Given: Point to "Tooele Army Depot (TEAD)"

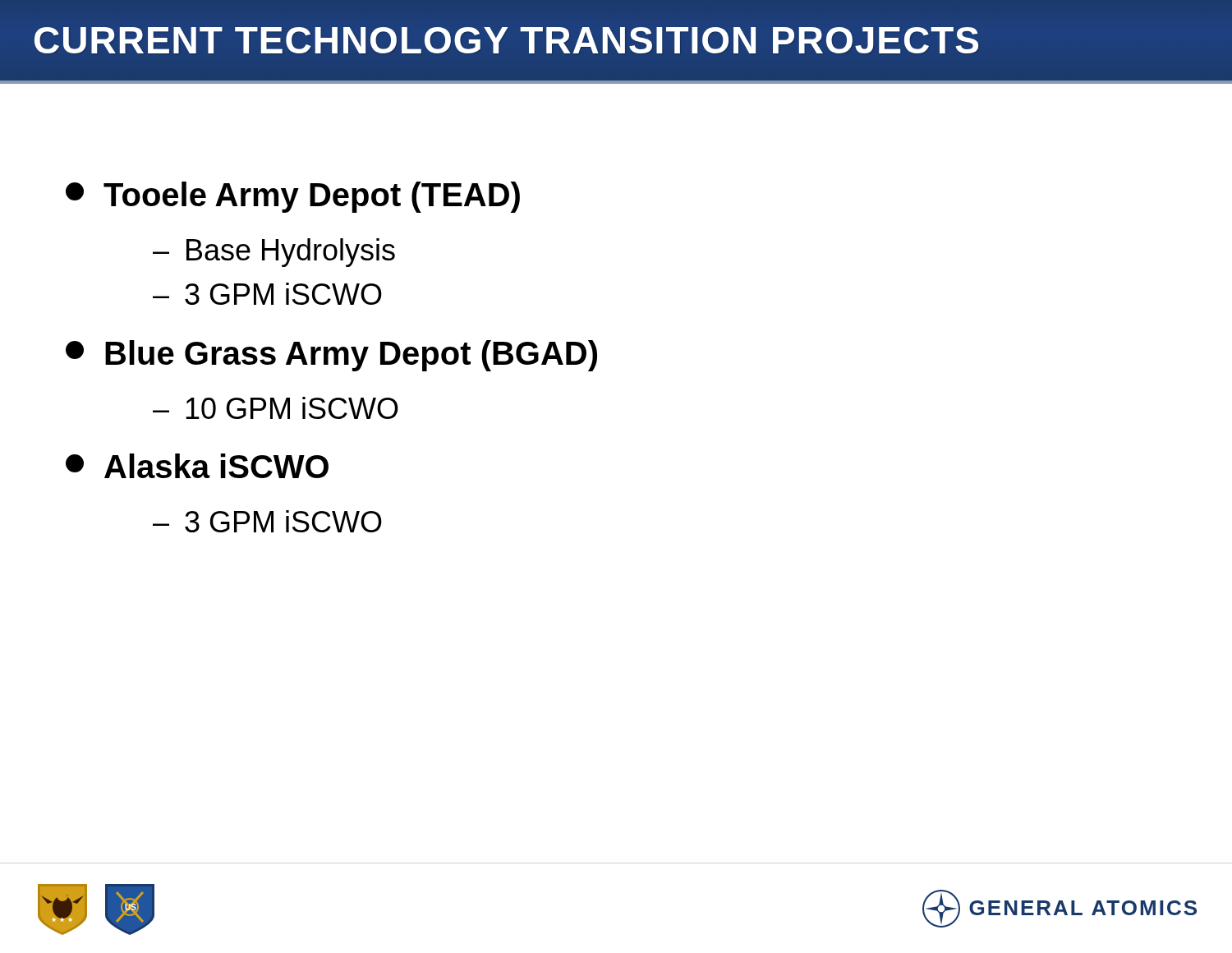Looking at the screenshot, I should [x=294, y=195].
